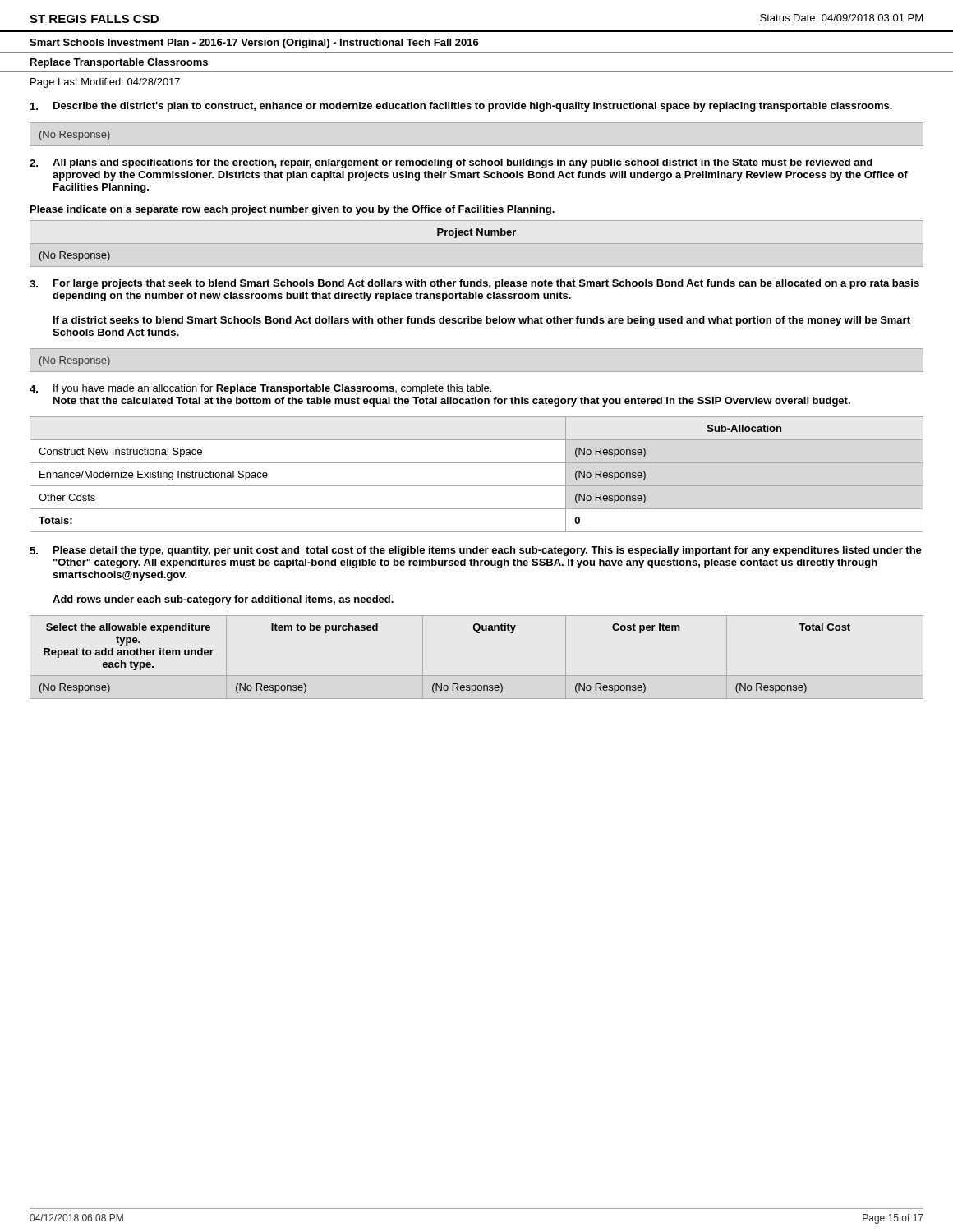Select the region starting "Please indicate on a"
The width and height of the screenshot is (953, 1232).
pos(292,209)
